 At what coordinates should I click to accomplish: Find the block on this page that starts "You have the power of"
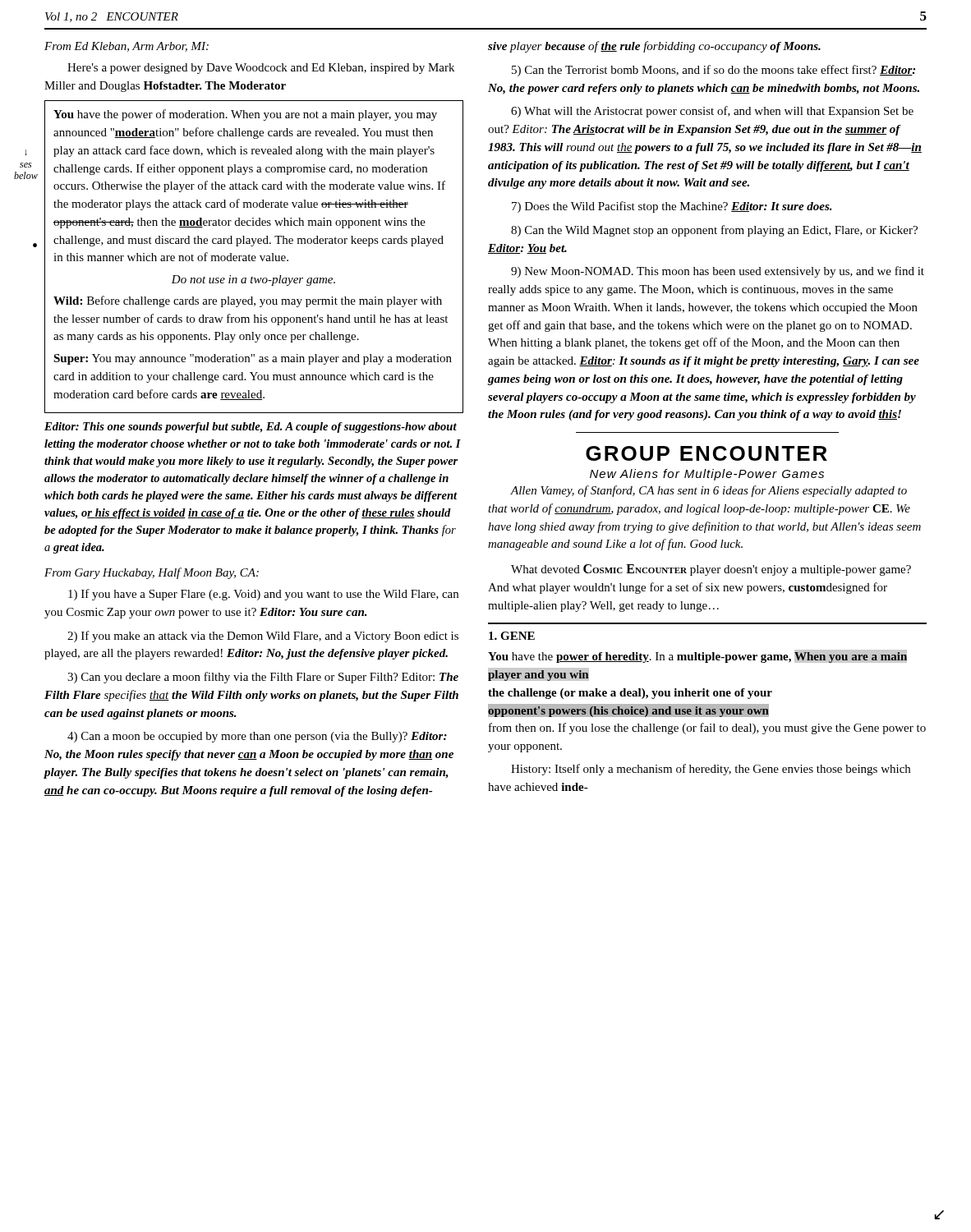tap(707, 722)
